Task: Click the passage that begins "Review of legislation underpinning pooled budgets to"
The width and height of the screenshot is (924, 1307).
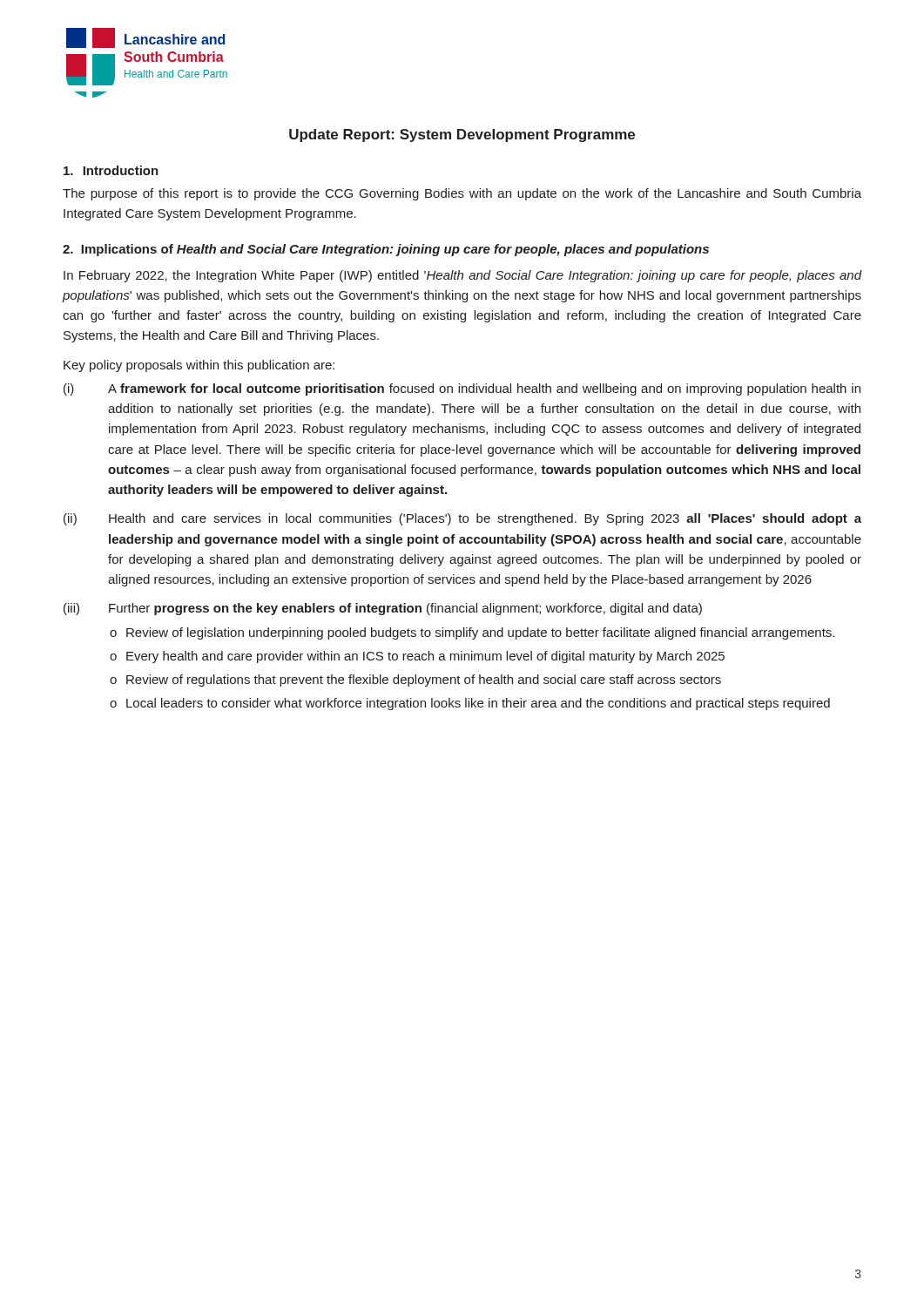Action: tap(481, 632)
